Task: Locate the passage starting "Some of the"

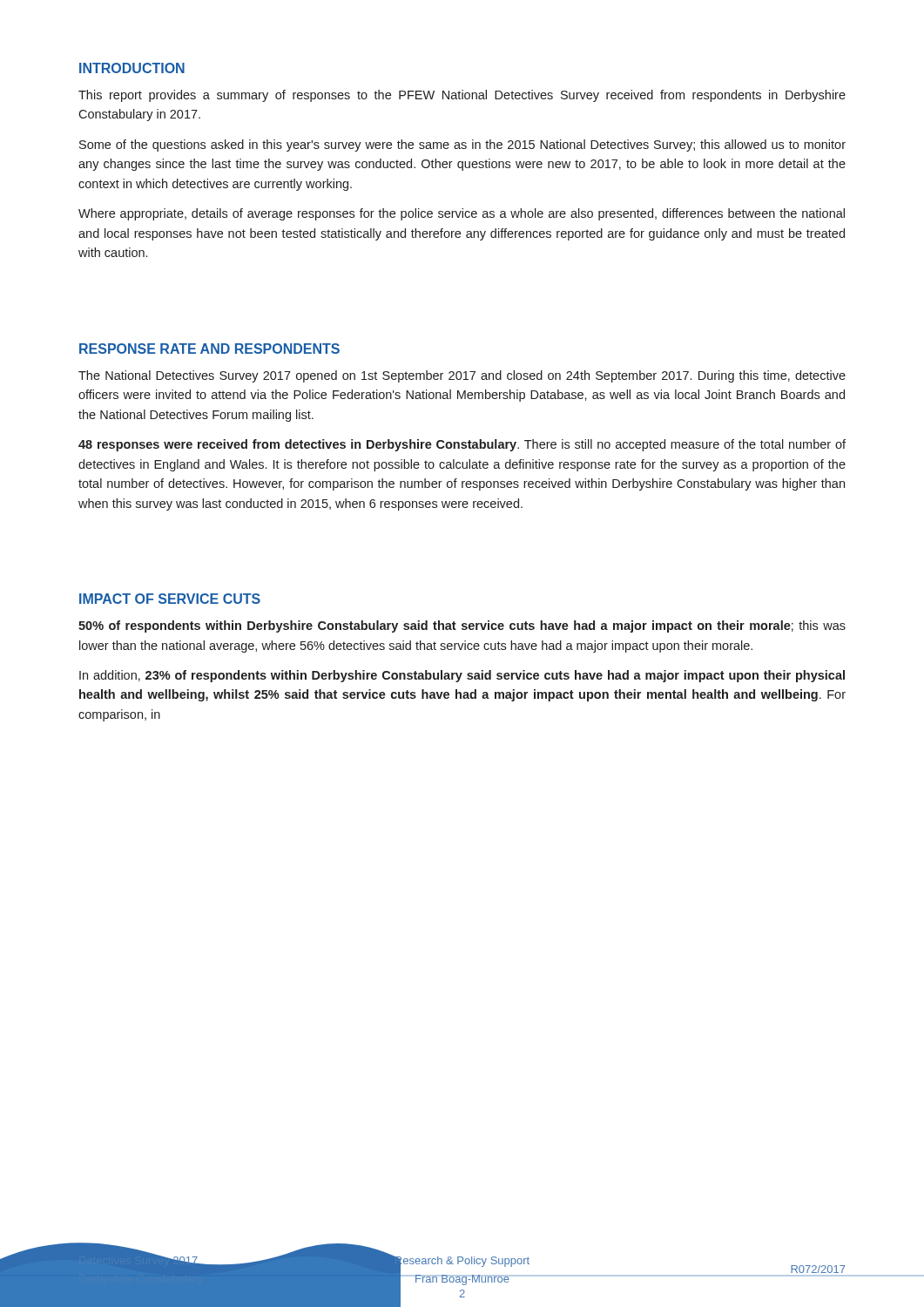Action: 462,164
